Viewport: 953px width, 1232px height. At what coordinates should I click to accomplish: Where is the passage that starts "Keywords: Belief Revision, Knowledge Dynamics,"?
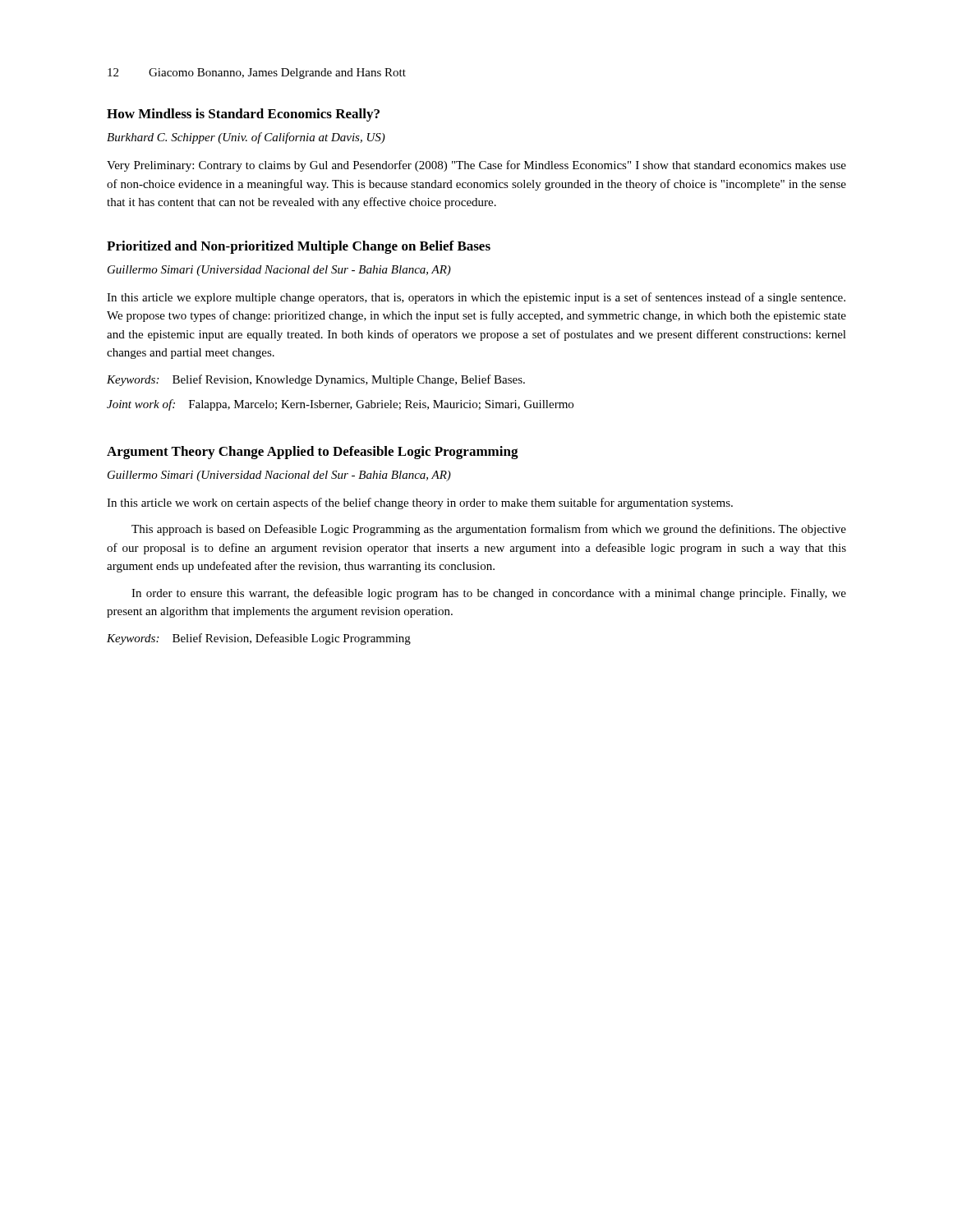tap(316, 379)
